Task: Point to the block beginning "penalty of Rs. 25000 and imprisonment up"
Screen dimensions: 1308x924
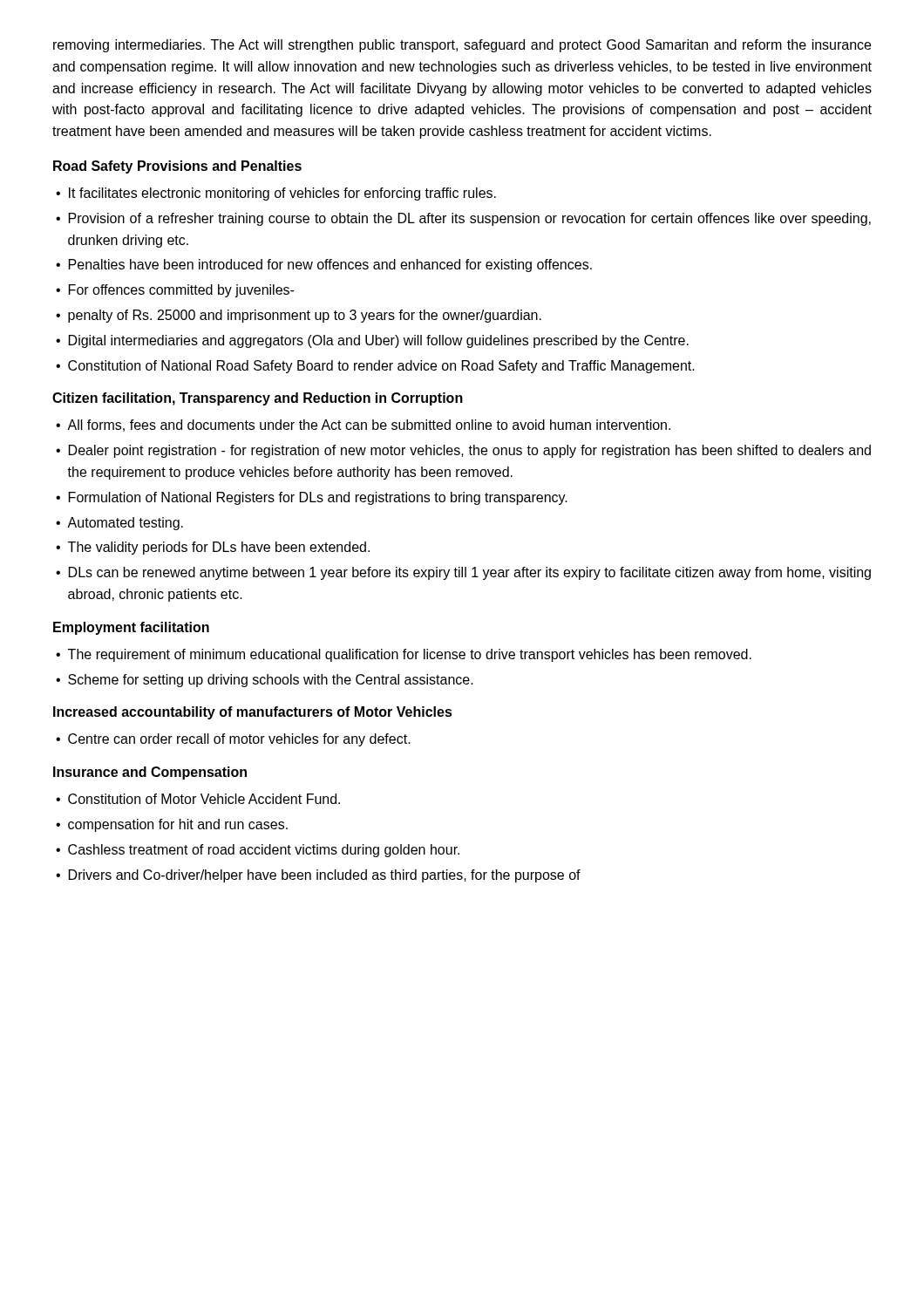Action: pyautogui.click(x=305, y=315)
